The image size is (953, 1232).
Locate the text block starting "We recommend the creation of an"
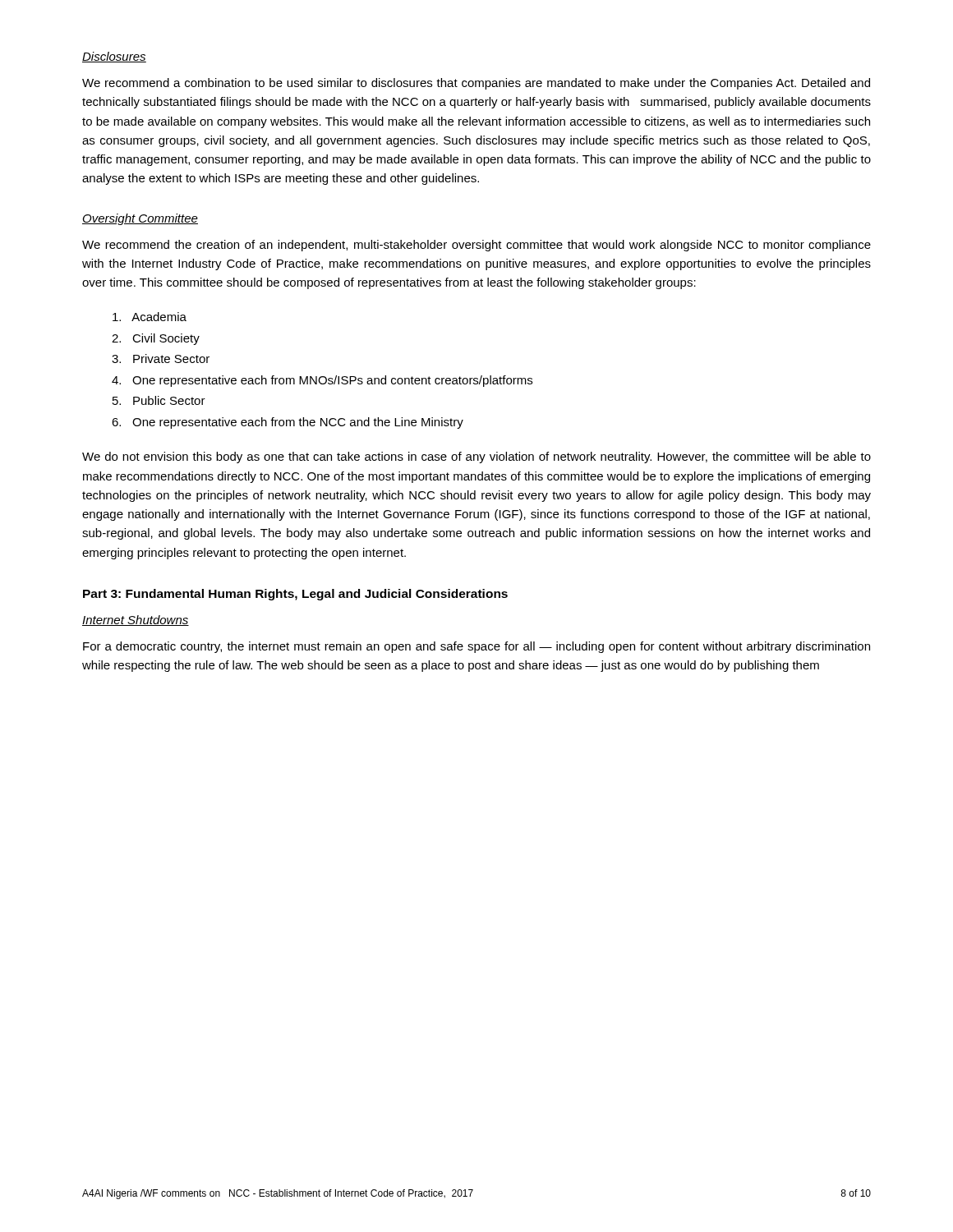[476, 263]
